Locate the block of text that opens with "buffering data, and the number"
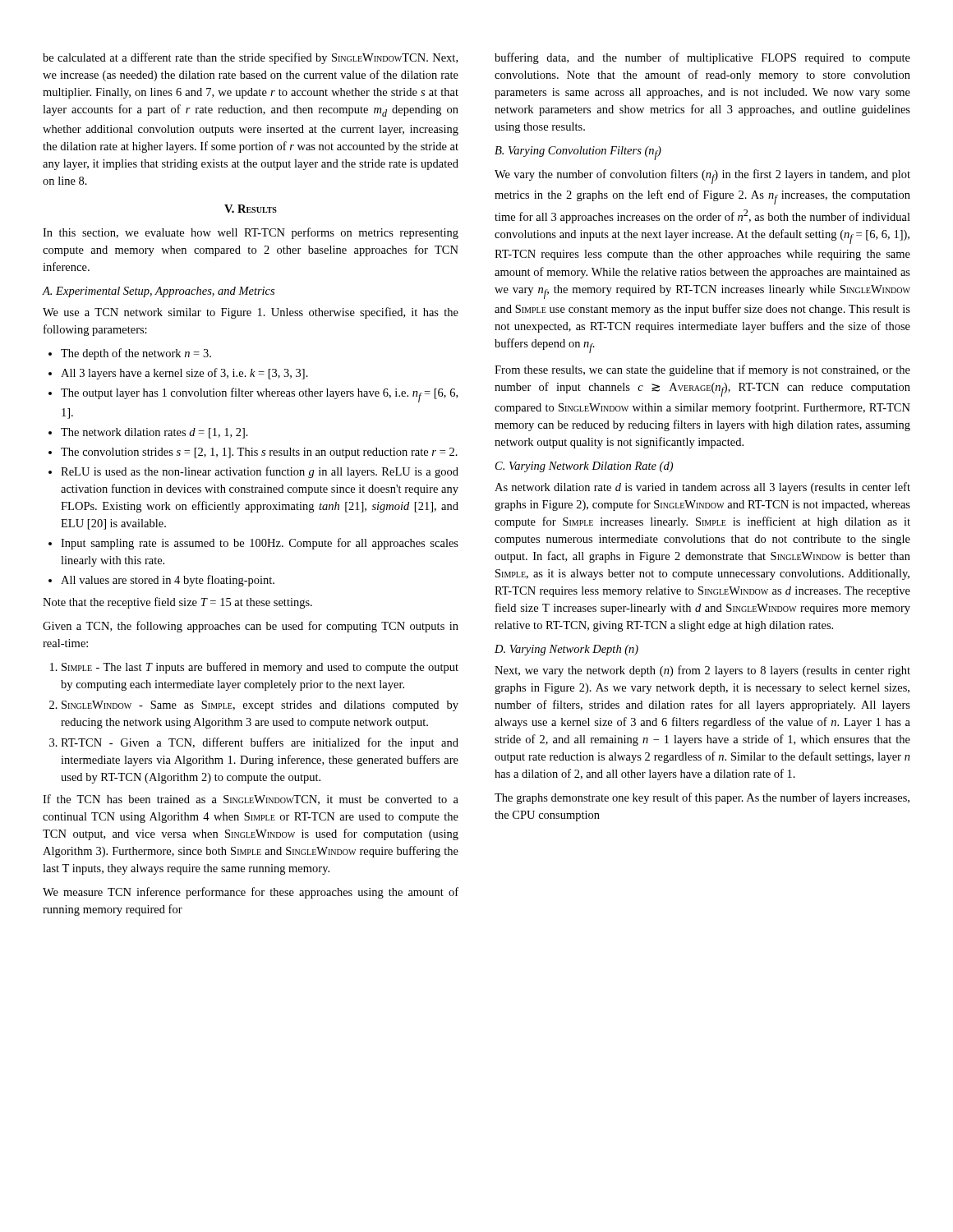The image size is (953, 1232). click(702, 92)
